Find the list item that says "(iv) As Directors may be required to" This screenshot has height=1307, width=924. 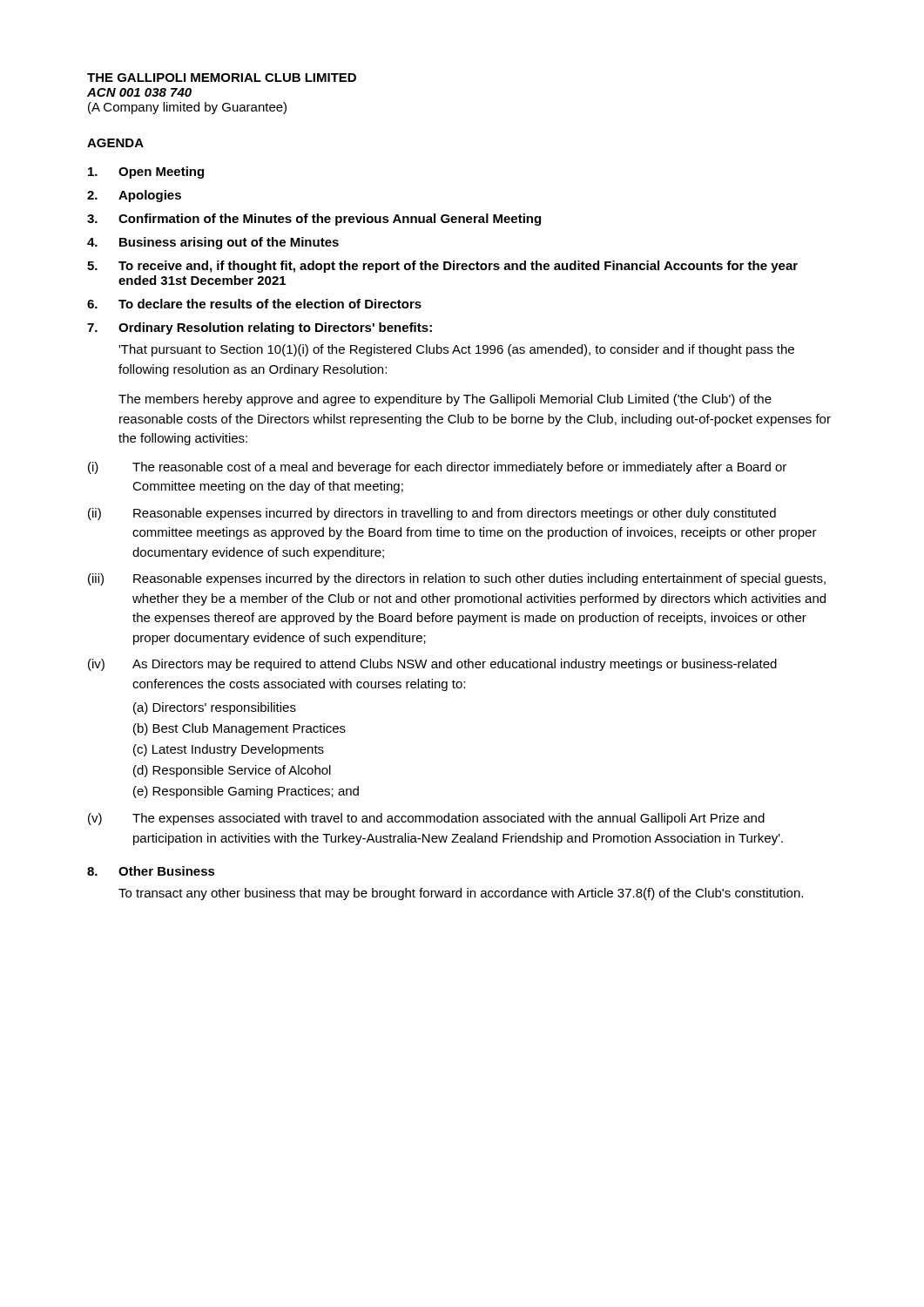(432, 665)
